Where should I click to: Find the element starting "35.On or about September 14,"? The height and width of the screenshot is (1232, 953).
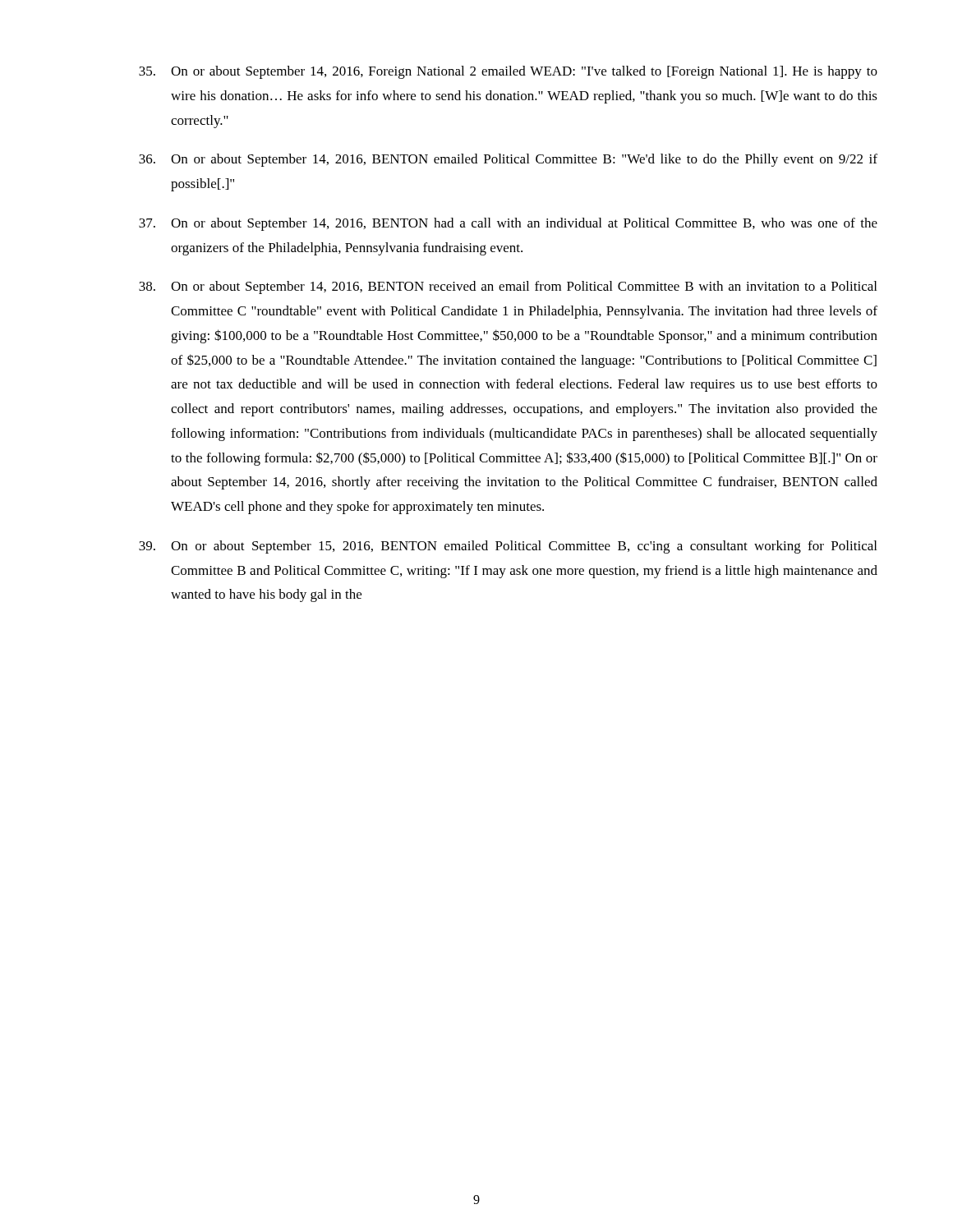click(x=485, y=96)
